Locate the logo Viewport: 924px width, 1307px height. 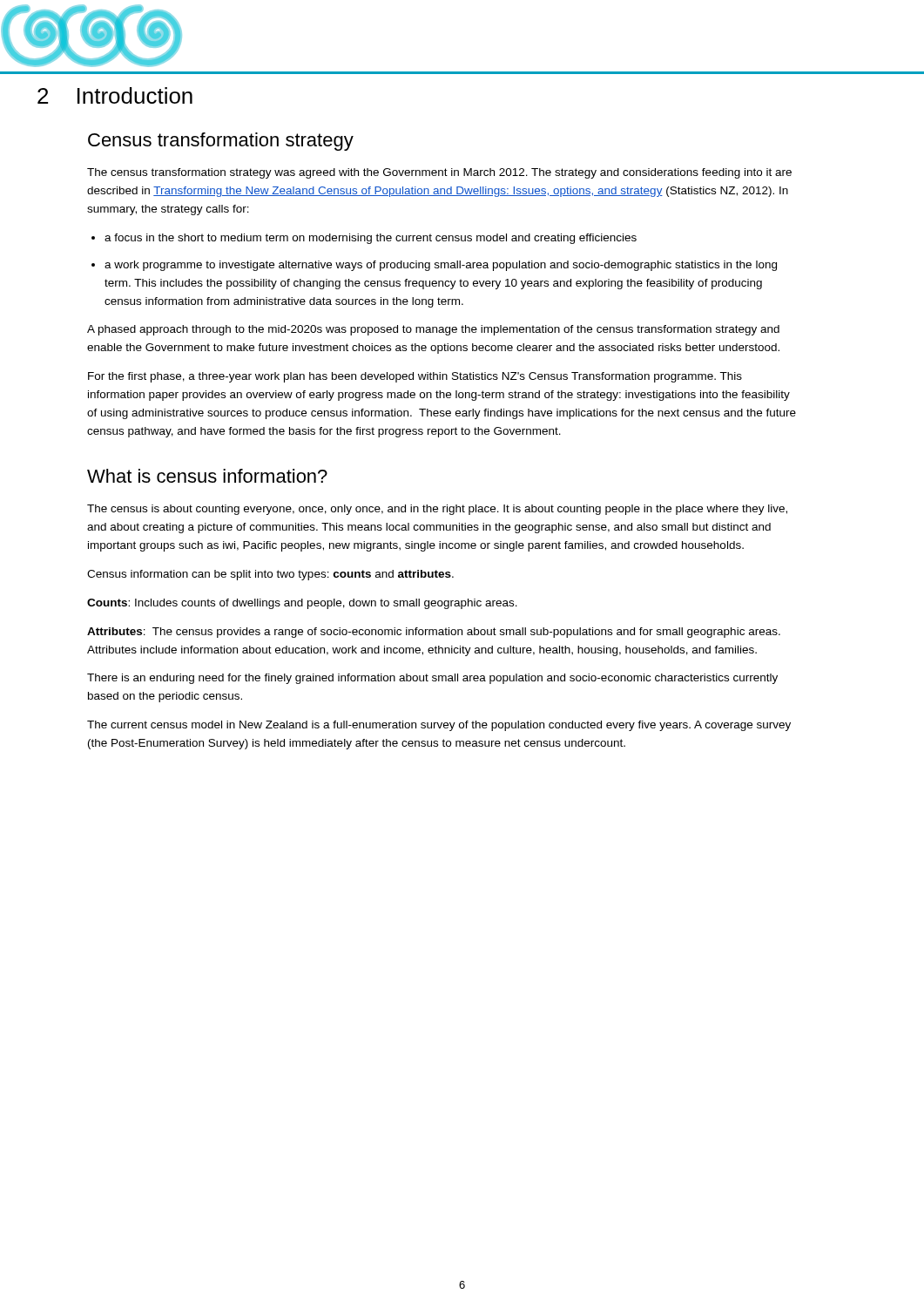[x=122, y=37]
